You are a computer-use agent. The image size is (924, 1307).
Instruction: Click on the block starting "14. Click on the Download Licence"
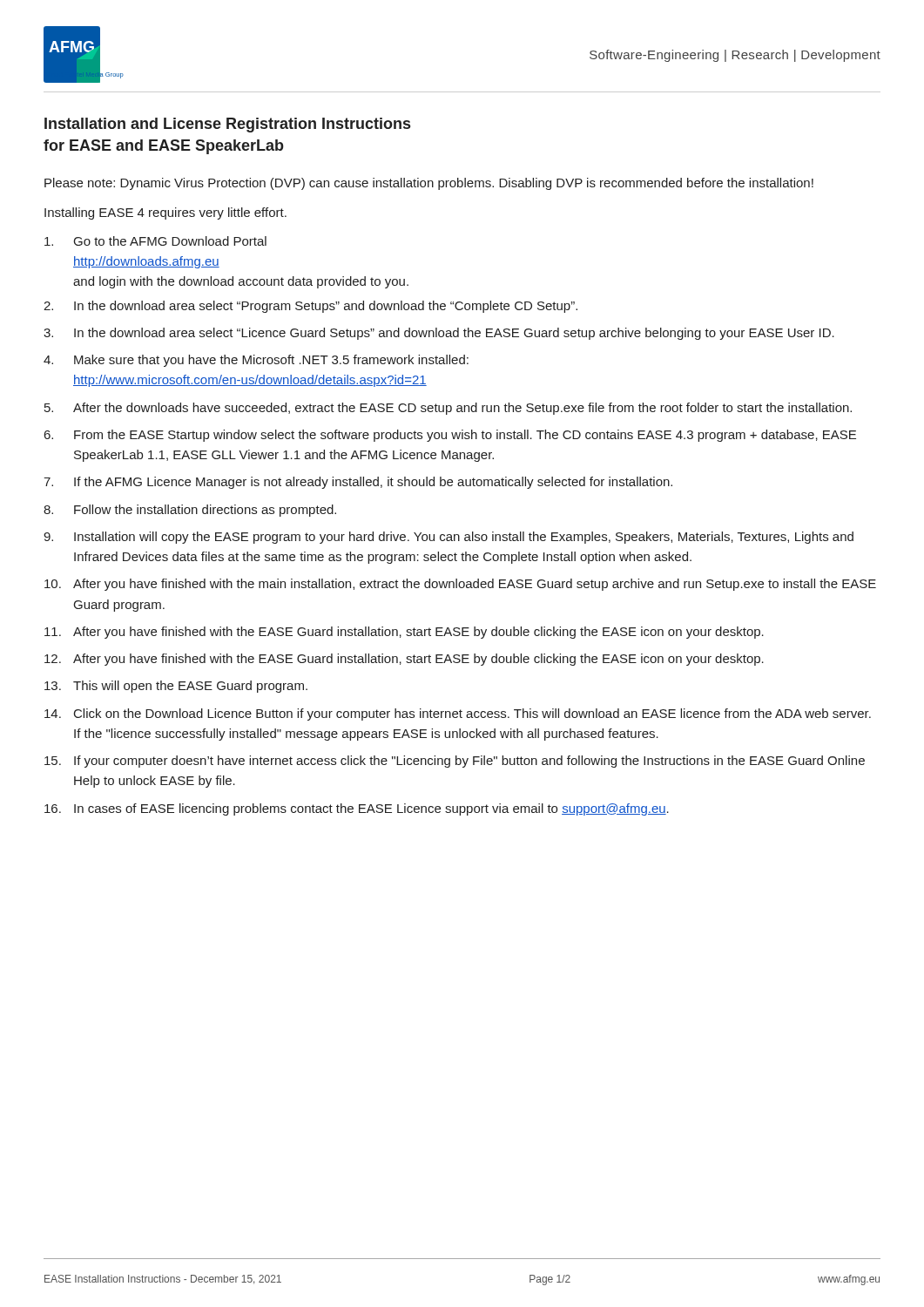click(x=462, y=723)
